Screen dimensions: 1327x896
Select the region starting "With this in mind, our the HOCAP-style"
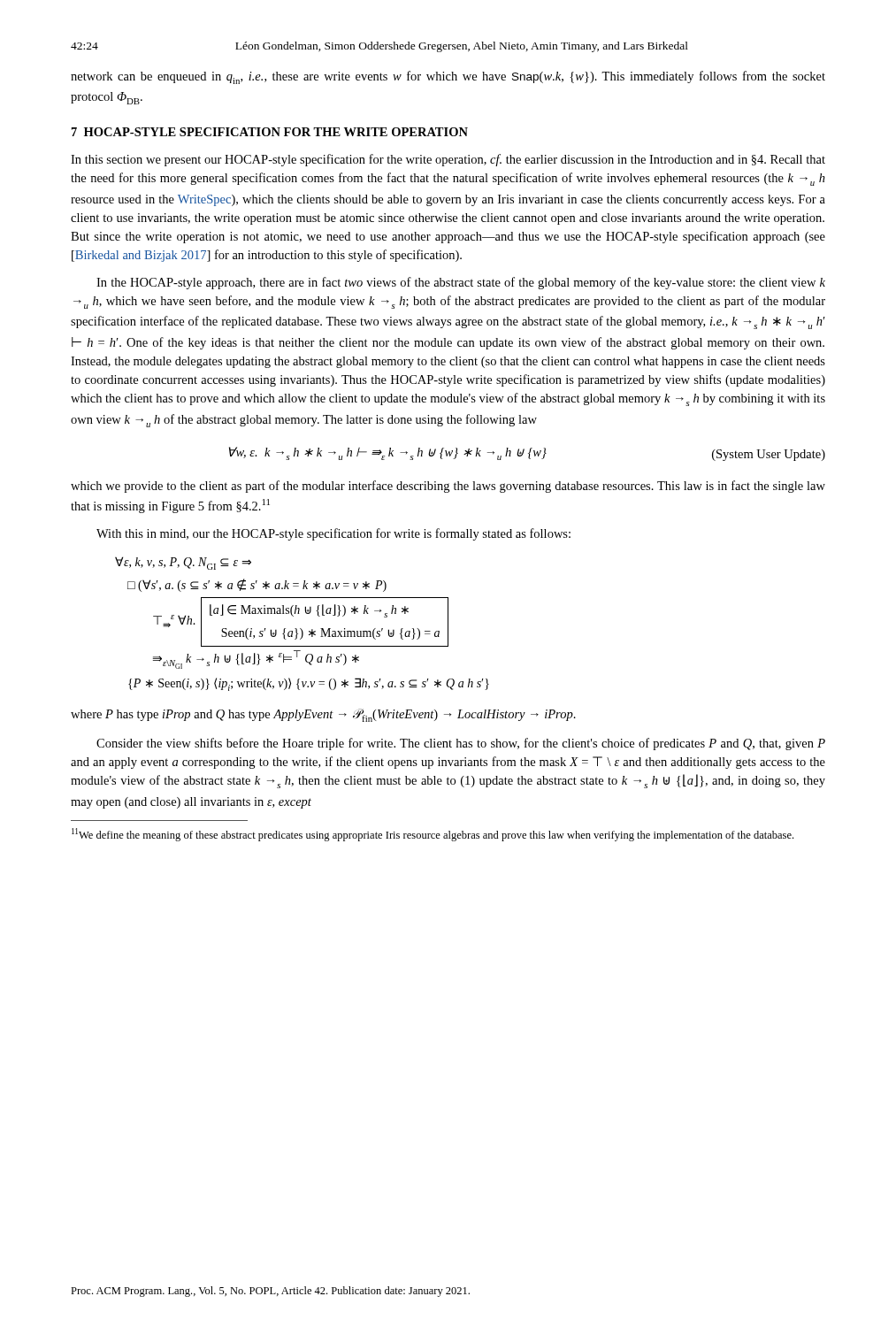pyautogui.click(x=448, y=534)
